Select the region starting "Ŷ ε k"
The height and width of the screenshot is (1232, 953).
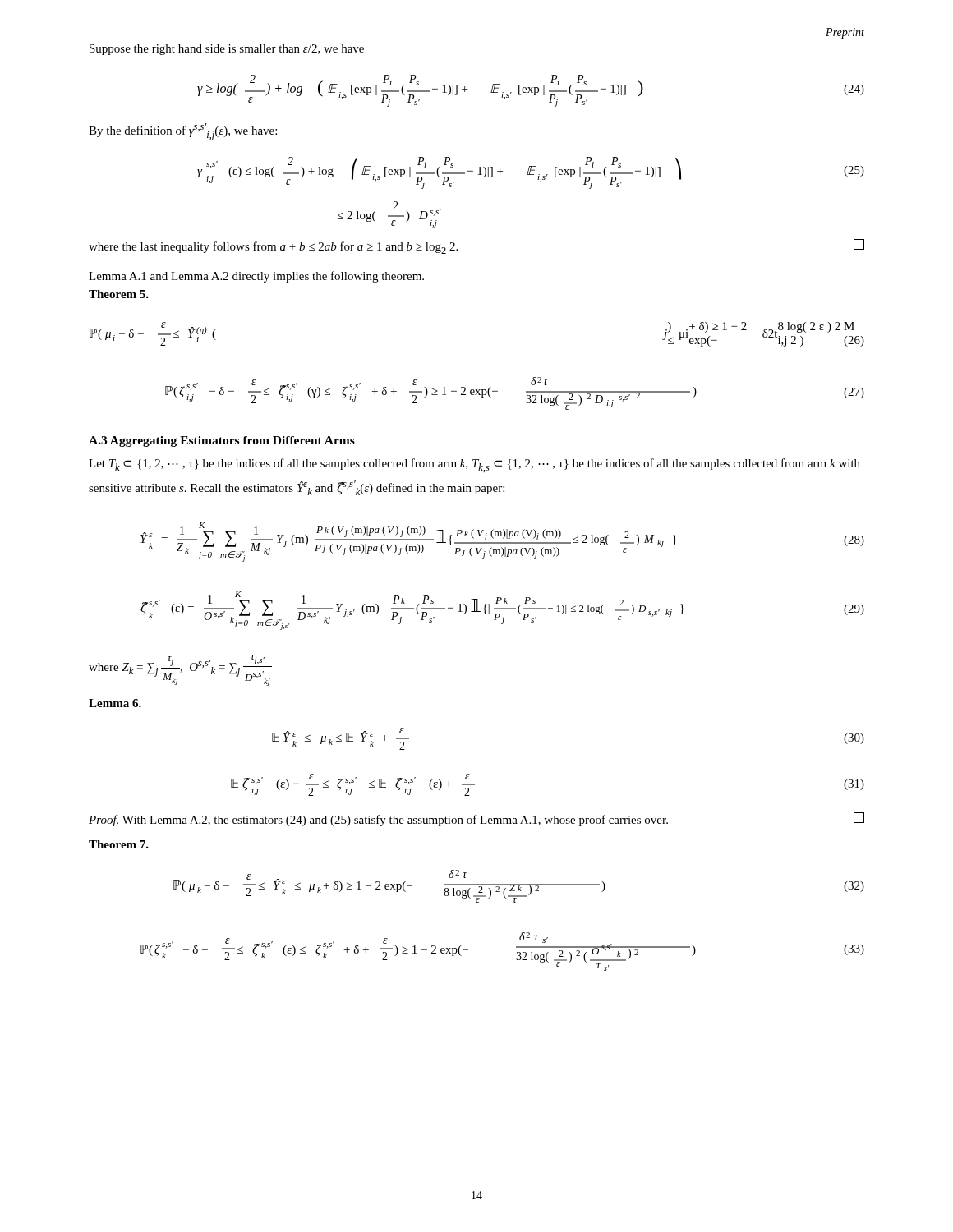pyautogui.click(x=476, y=540)
